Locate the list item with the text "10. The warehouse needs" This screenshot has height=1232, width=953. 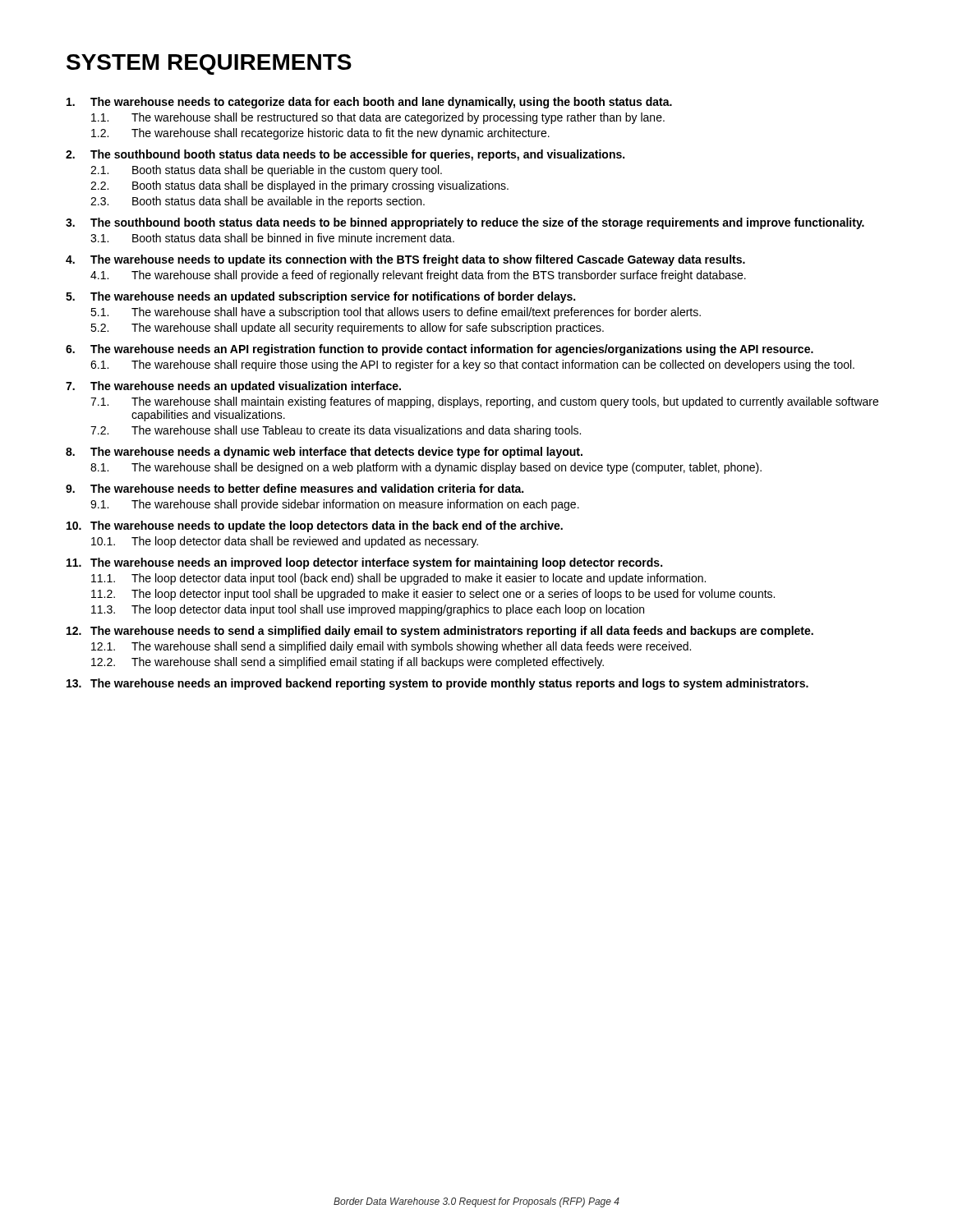(476, 533)
